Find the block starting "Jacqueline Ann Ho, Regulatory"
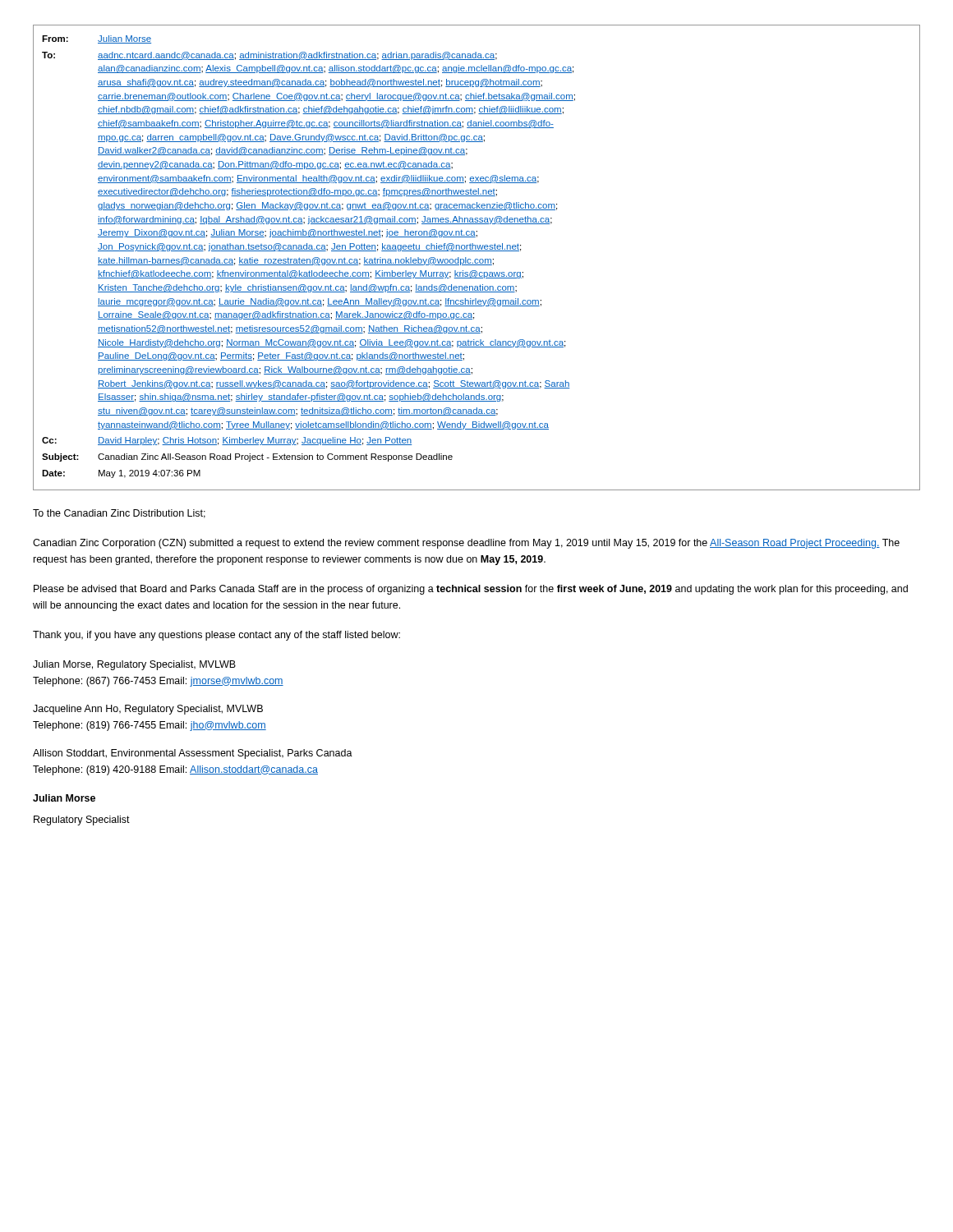This screenshot has height=1232, width=953. [149, 717]
